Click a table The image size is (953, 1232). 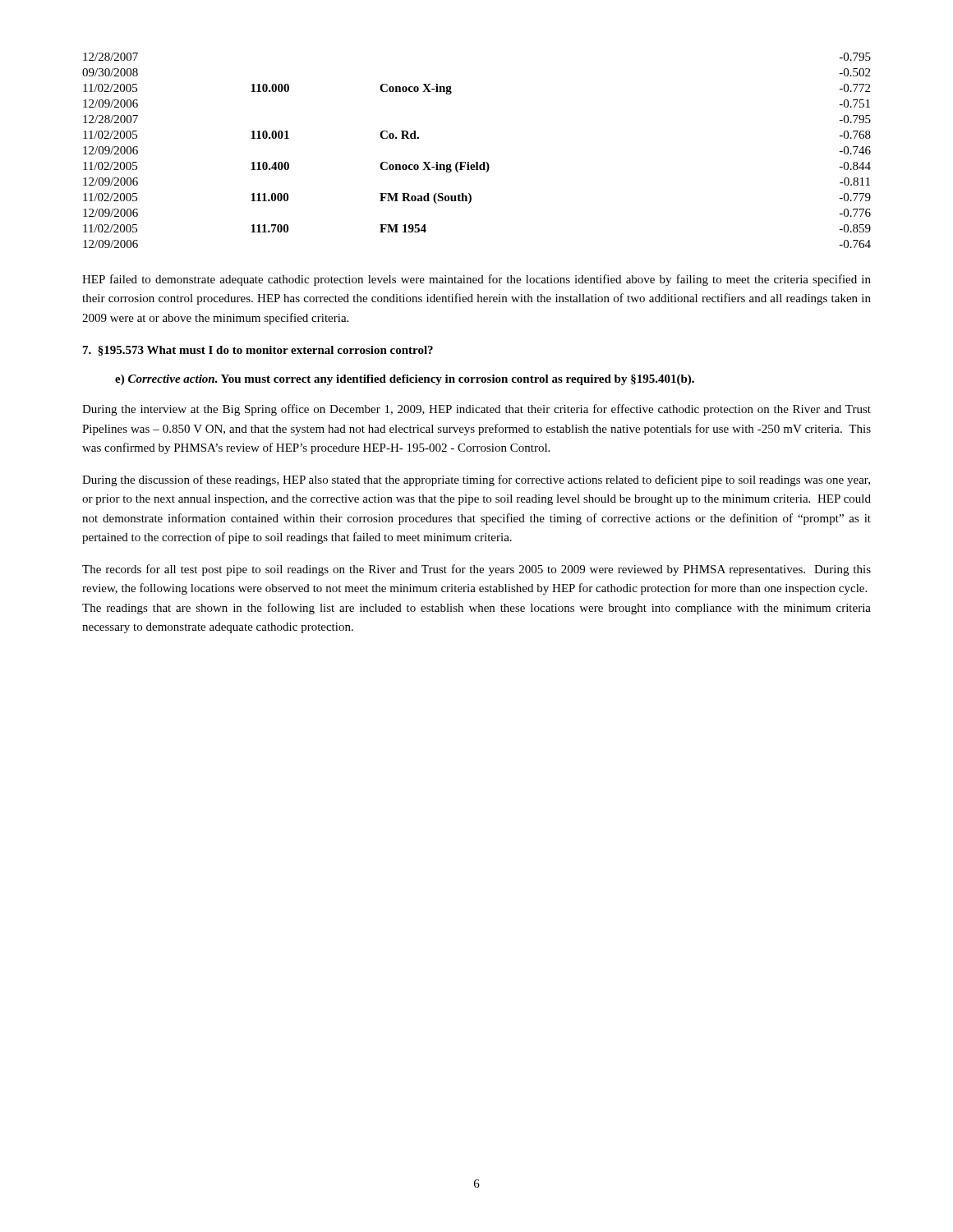476,151
